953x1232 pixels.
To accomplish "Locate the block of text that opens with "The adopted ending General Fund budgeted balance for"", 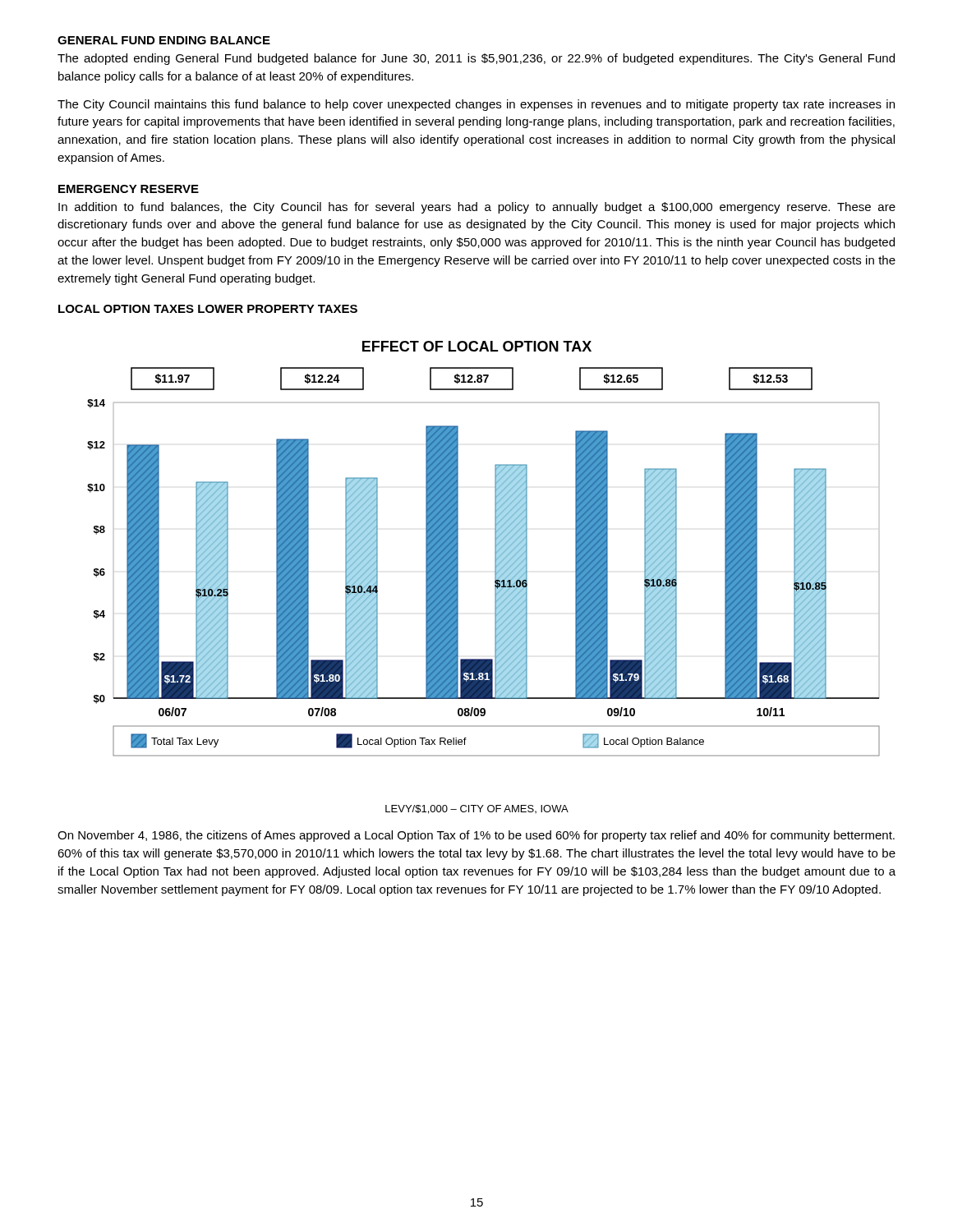I will [476, 67].
